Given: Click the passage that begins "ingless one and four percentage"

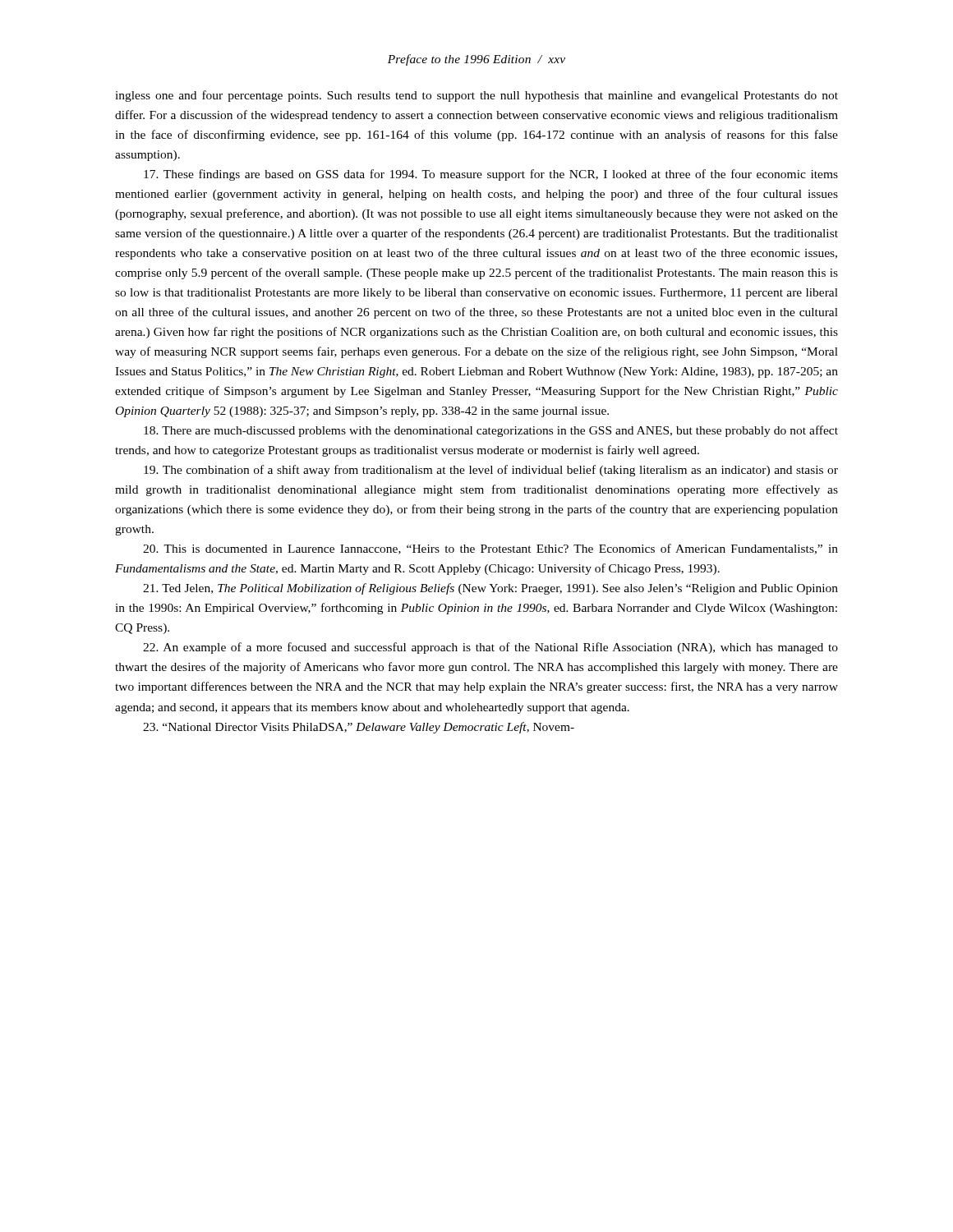Looking at the screenshot, I should [x=476, y=125].
